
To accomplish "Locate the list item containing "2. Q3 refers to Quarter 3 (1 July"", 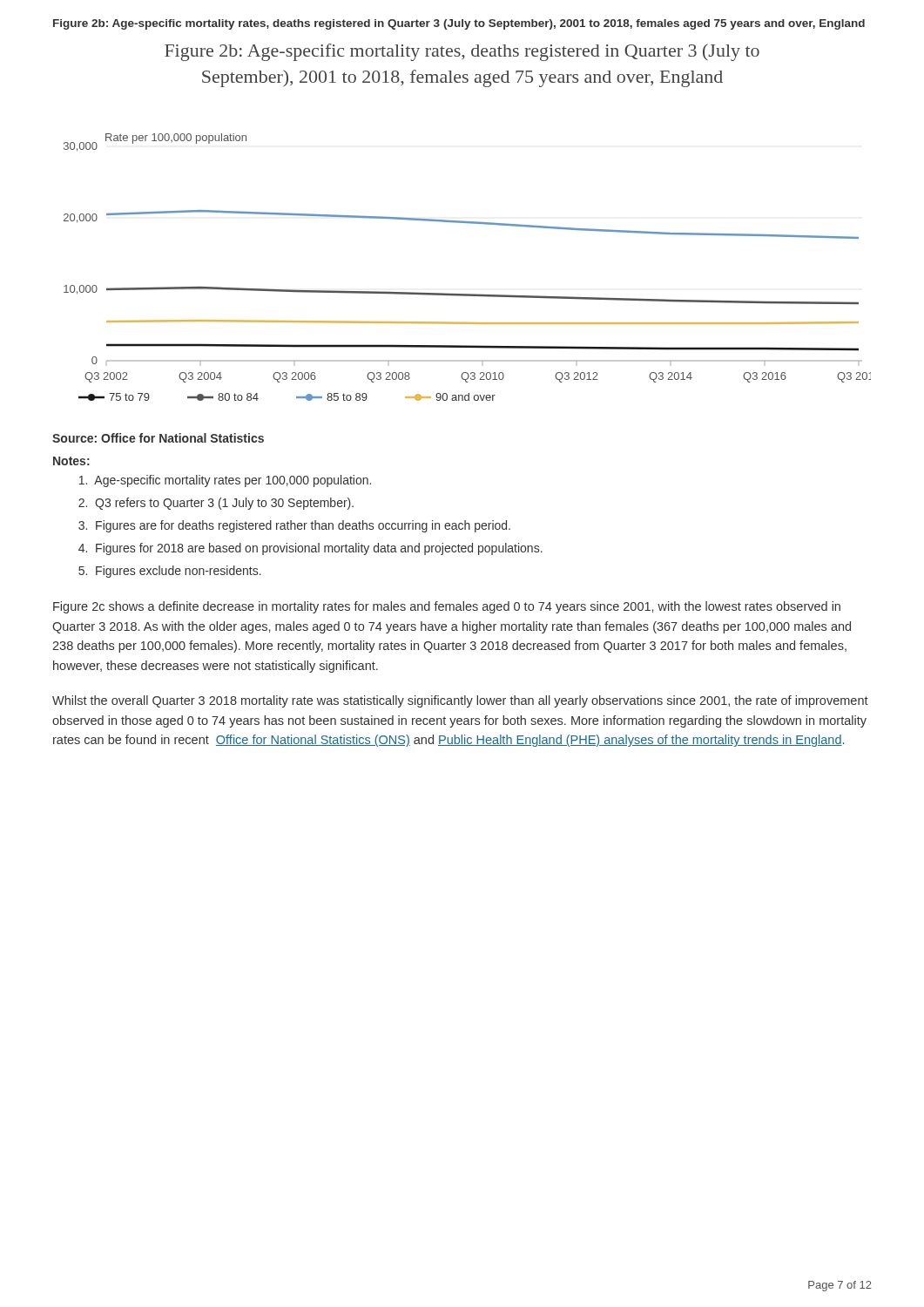I will (x=211, y=503).
